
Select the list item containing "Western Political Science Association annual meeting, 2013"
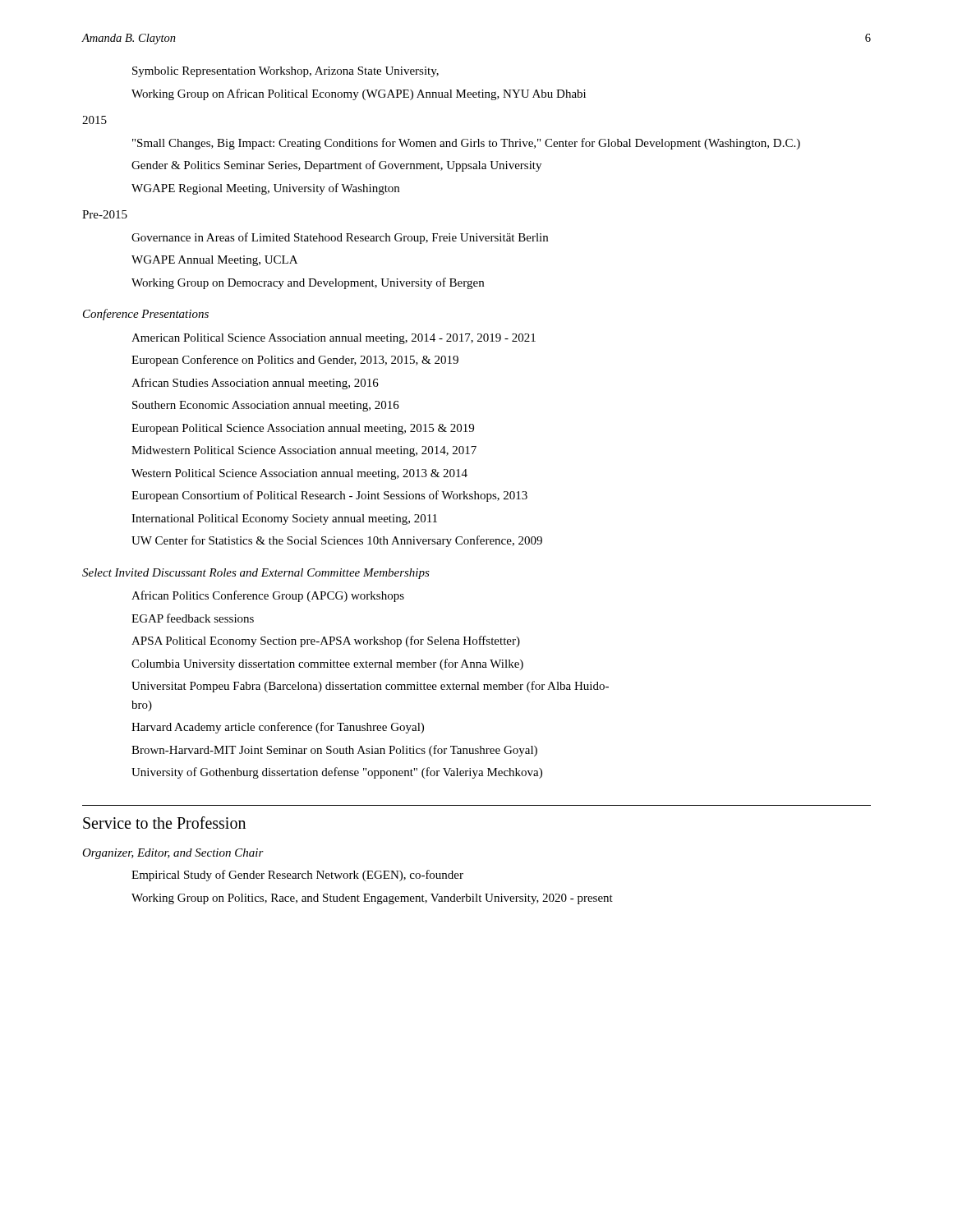pyautogui.click(x=299, y=473)
